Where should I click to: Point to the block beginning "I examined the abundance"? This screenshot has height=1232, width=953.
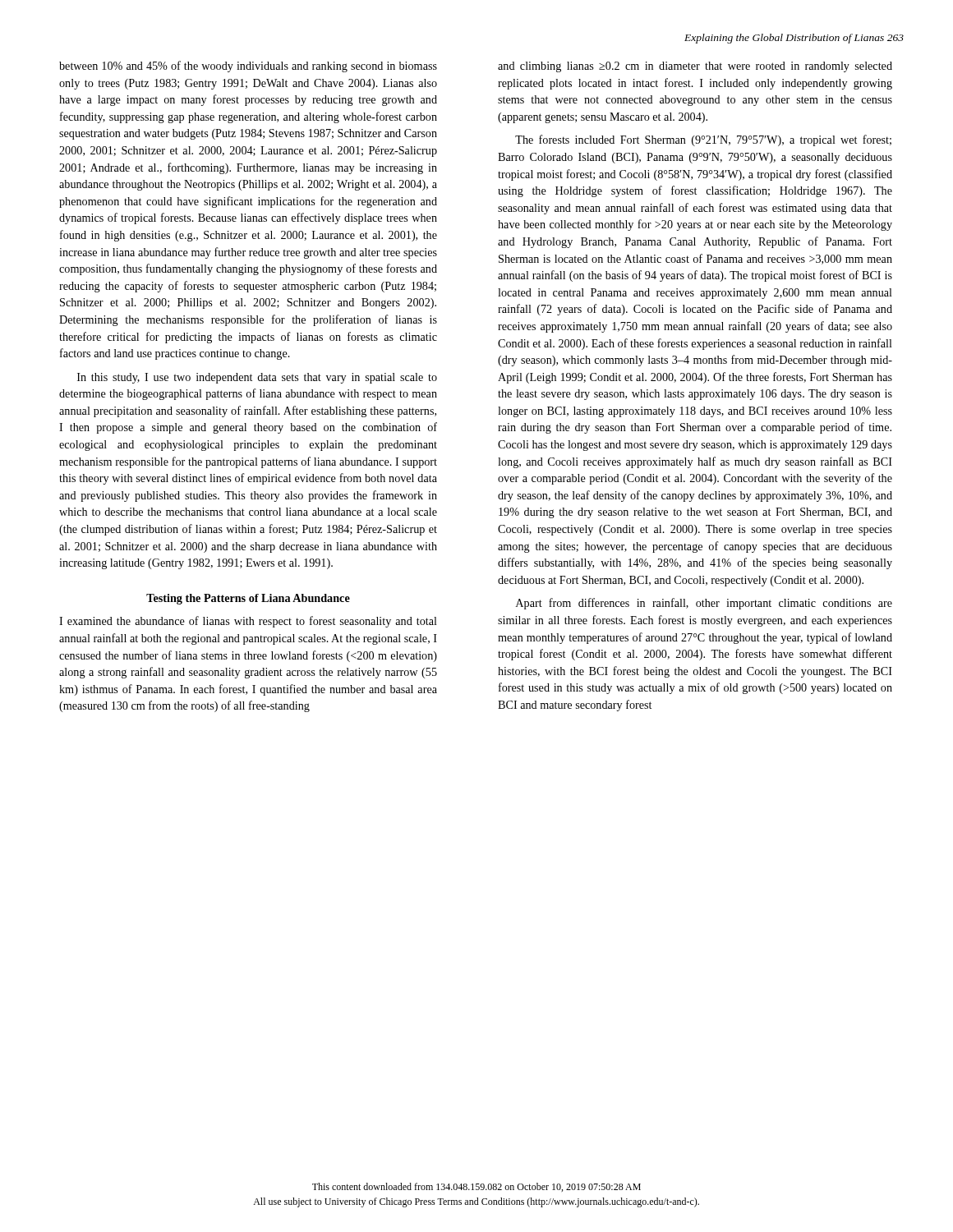(x=248, y=664)
